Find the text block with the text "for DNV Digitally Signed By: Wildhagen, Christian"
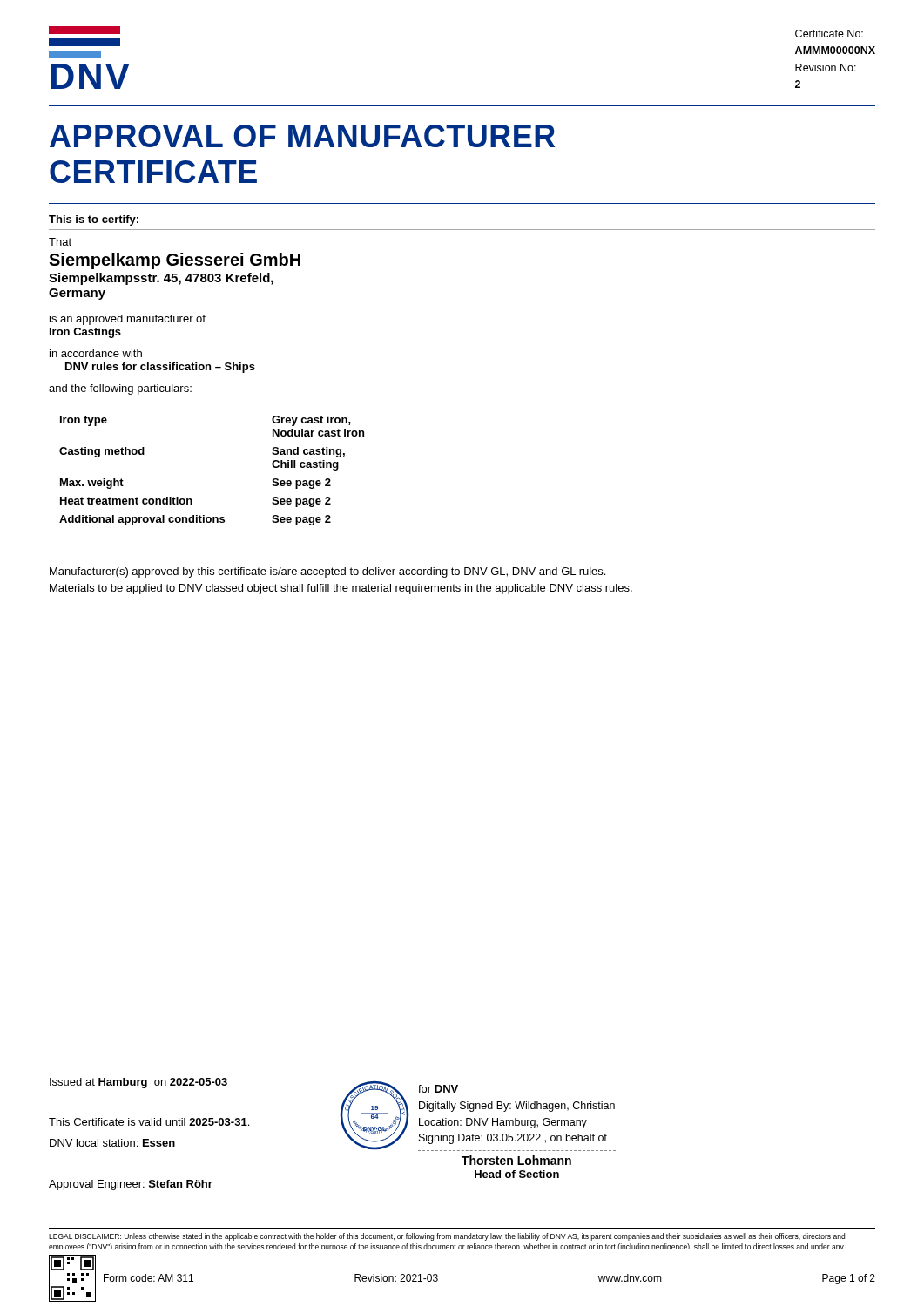The height and width of the screenshot is (1307, 924). (517, 1113)
